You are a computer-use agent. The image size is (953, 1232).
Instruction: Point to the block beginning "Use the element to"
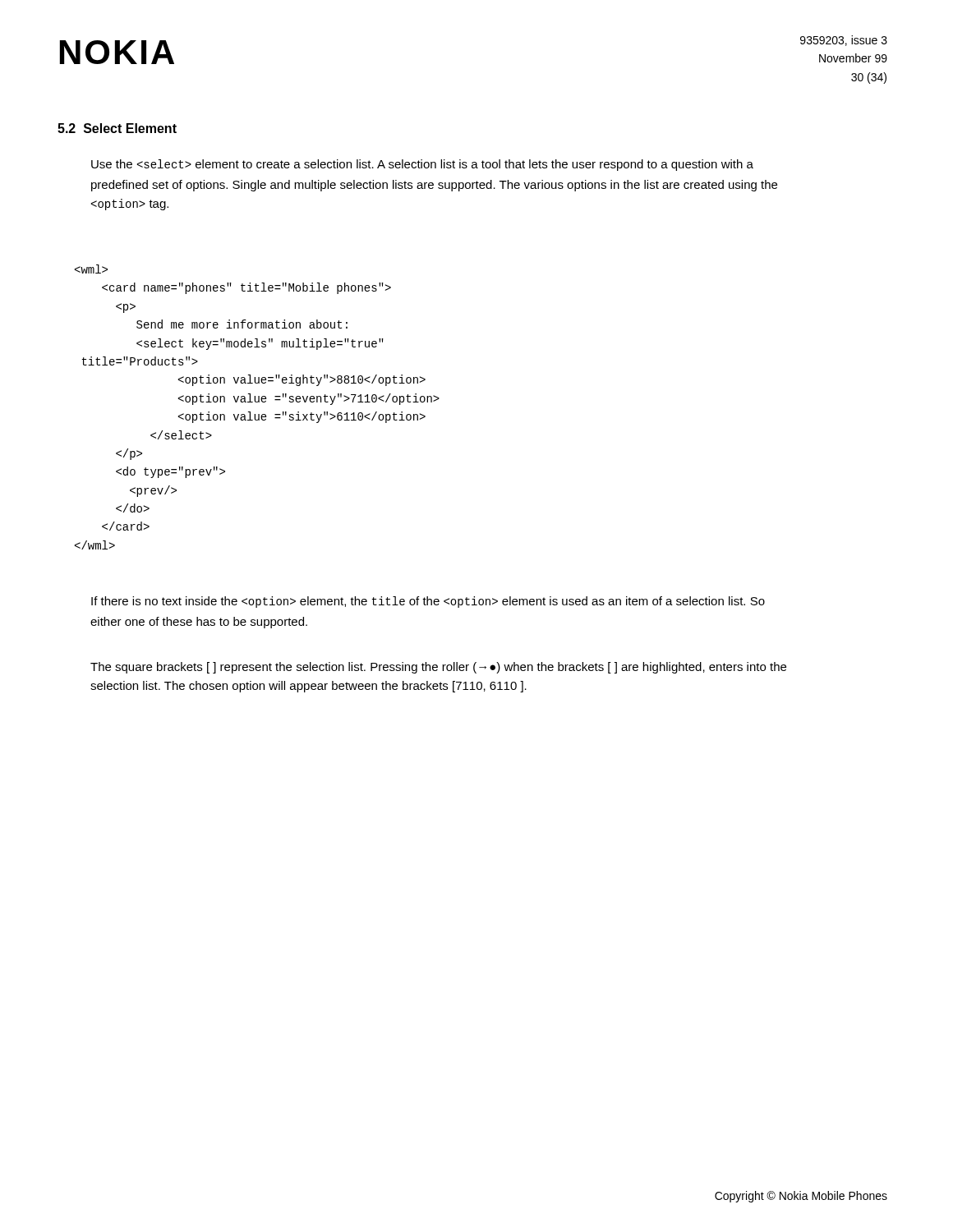click(434, 184)
